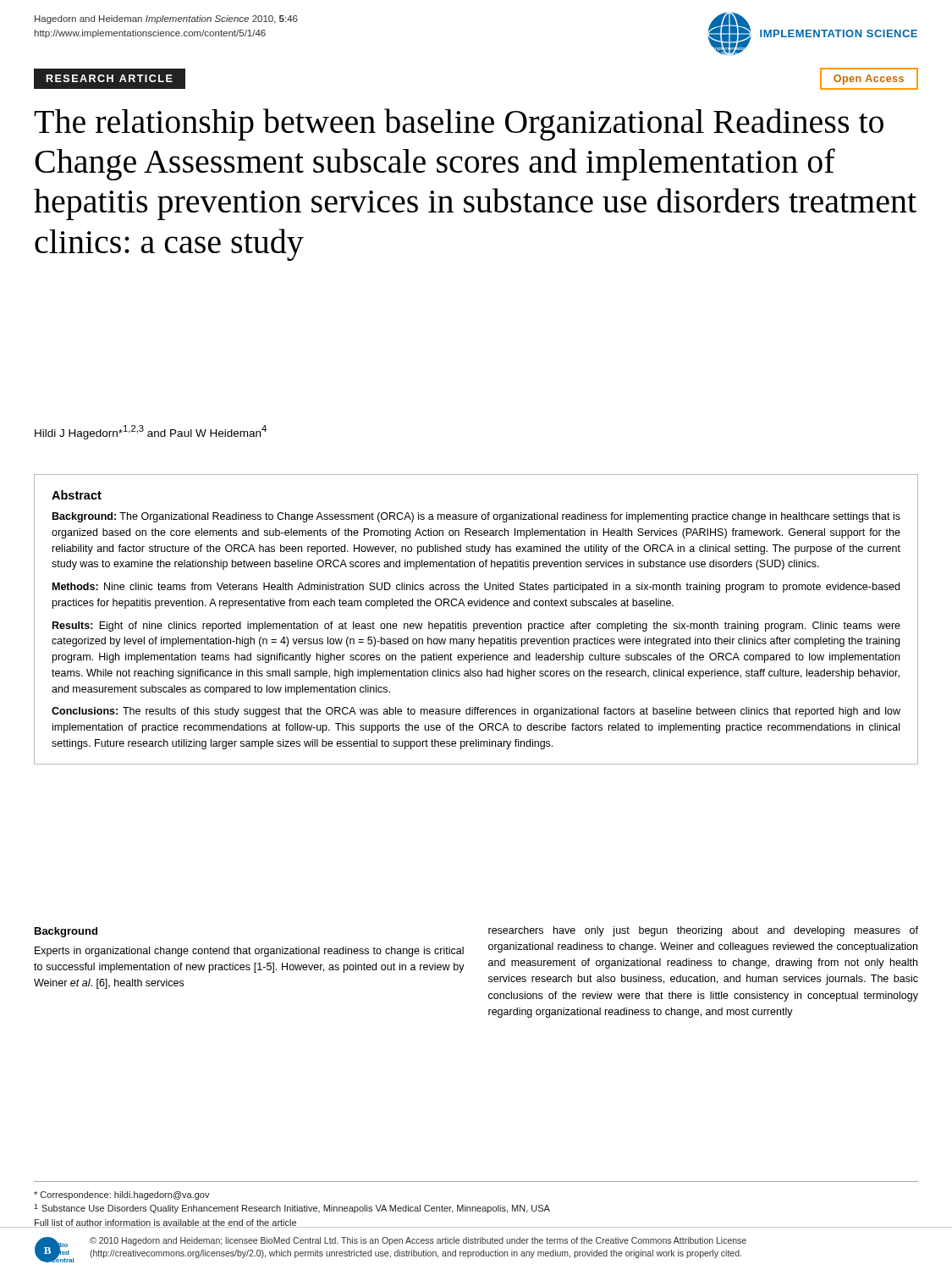Find the text block that reads "© 2010 Hagedorn"

pyautogui.click(x=418, y=1247)
